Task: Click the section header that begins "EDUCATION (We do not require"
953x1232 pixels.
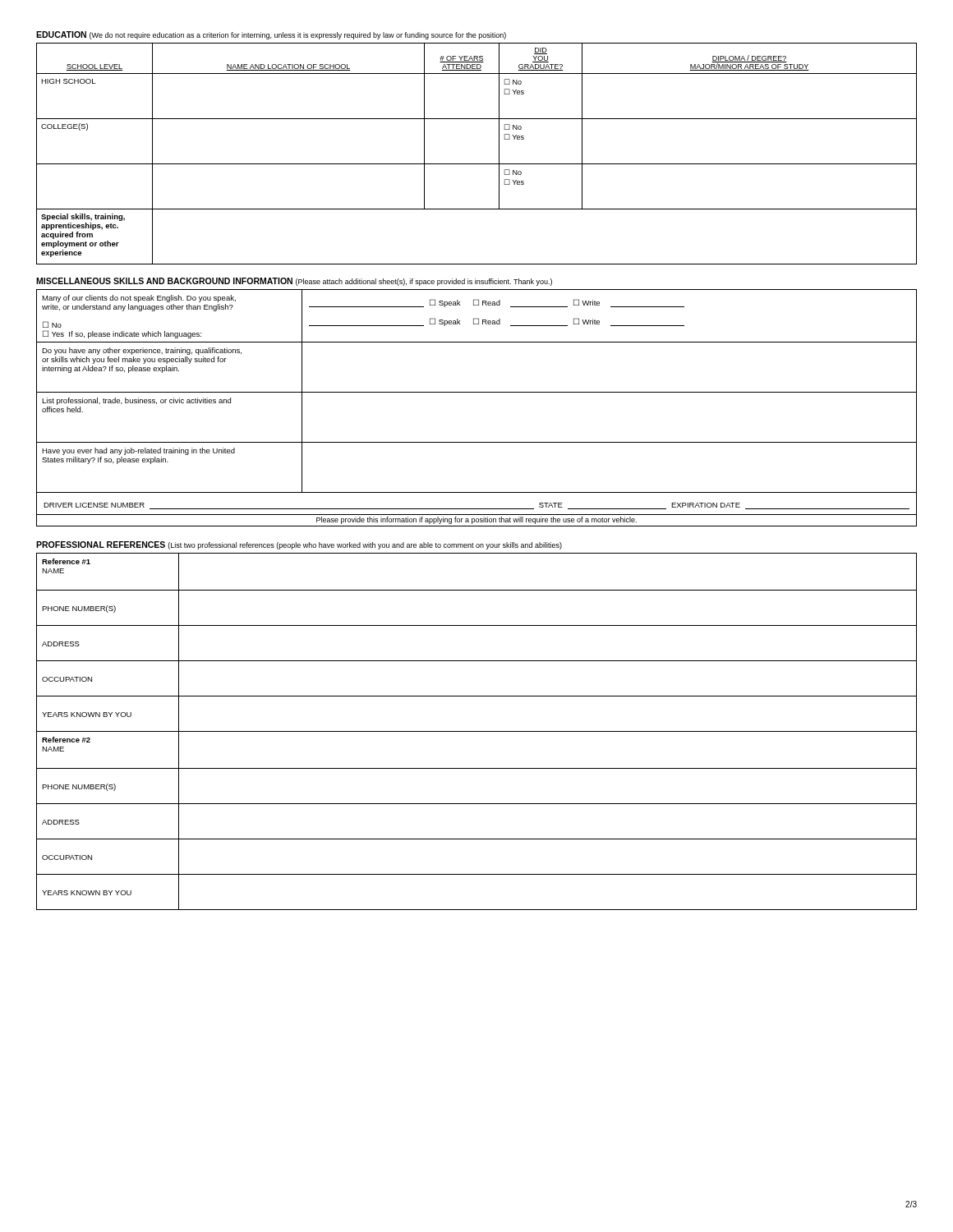Action: tap(271, 34)
